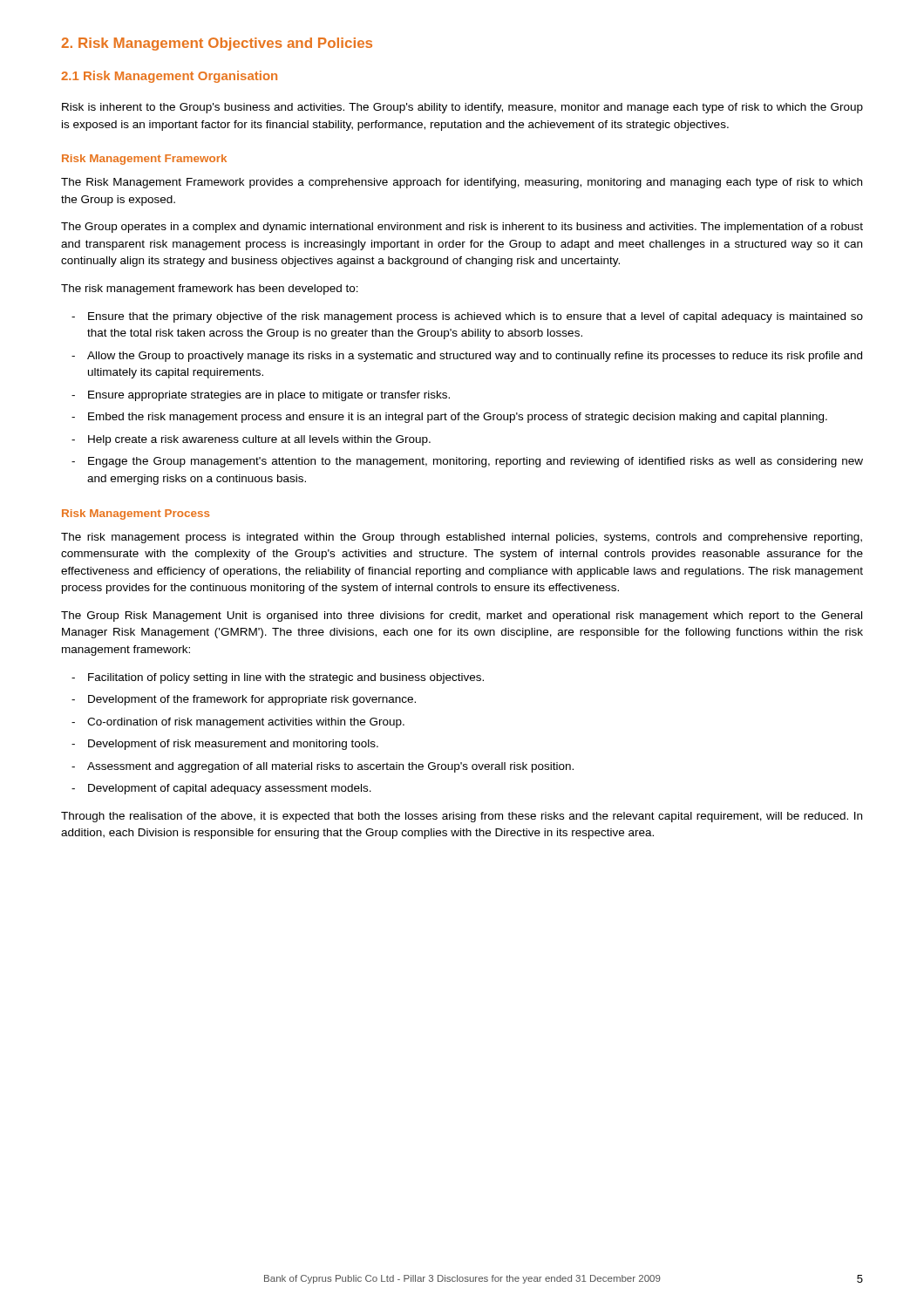
Task: Select the list item that says "Ensure that the primary objective of the risk"
Action: click(x=475, y=324)
